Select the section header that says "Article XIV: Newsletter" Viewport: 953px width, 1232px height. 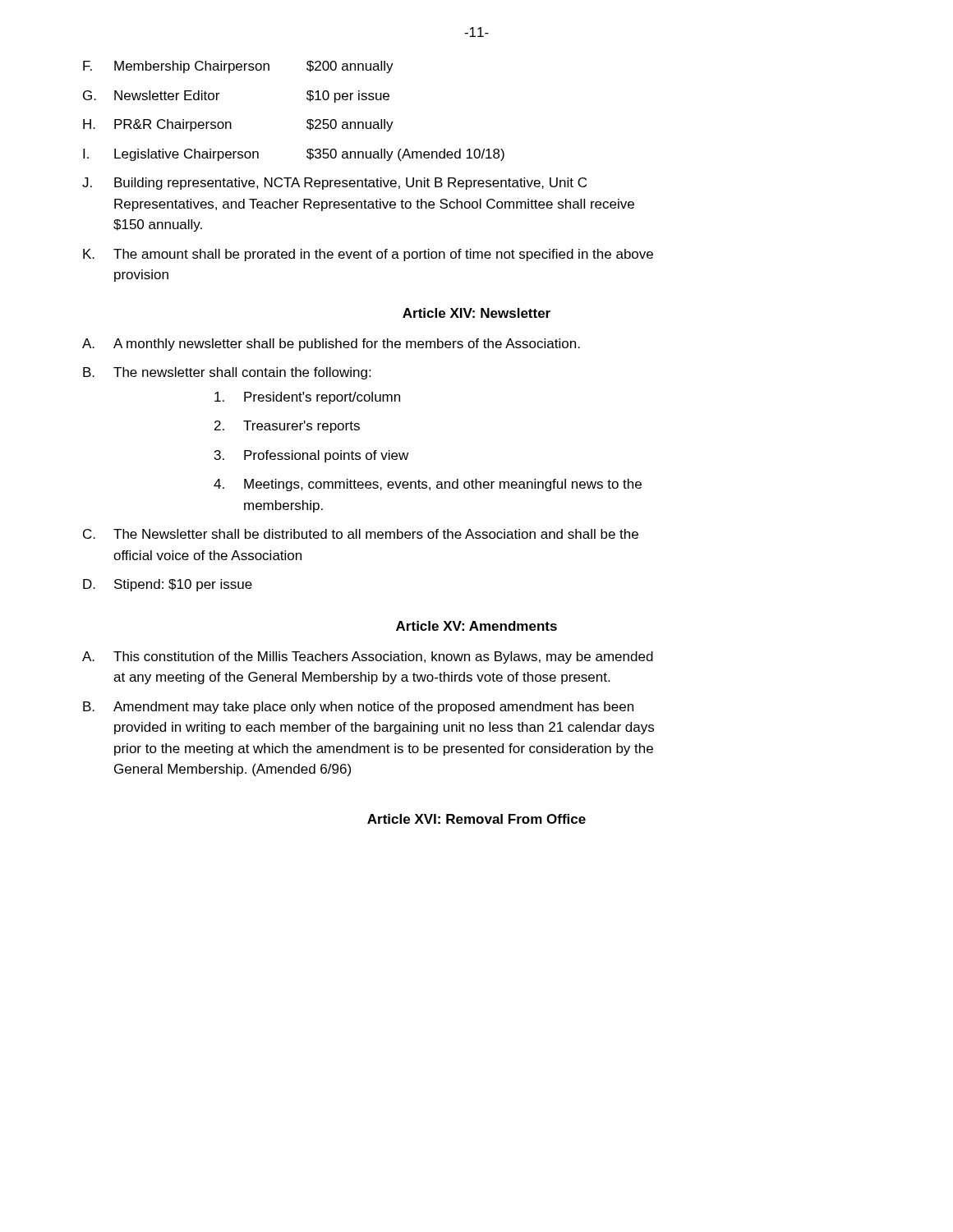click(476, 313)
